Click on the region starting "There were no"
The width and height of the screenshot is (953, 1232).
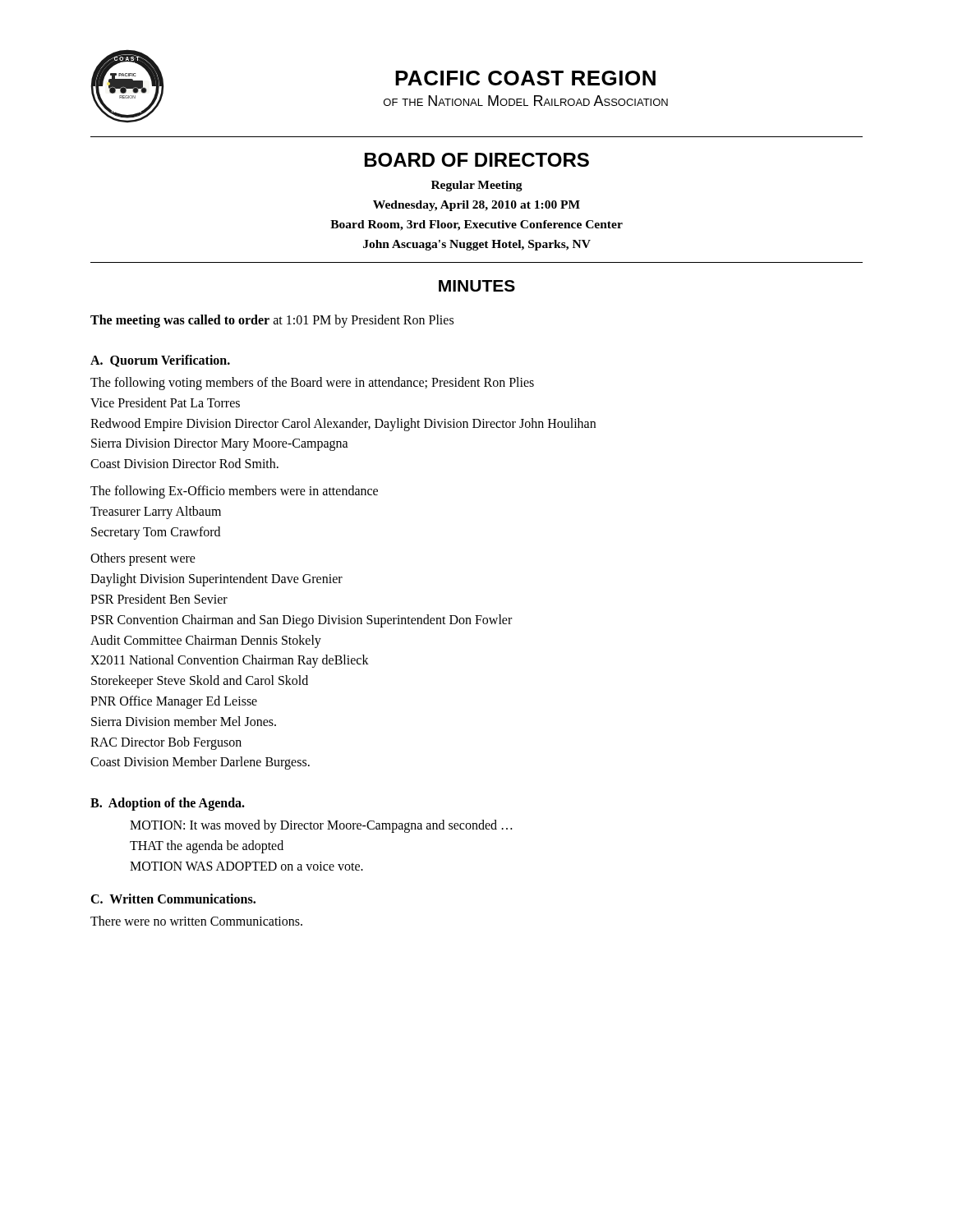click(x=197, y=921)
